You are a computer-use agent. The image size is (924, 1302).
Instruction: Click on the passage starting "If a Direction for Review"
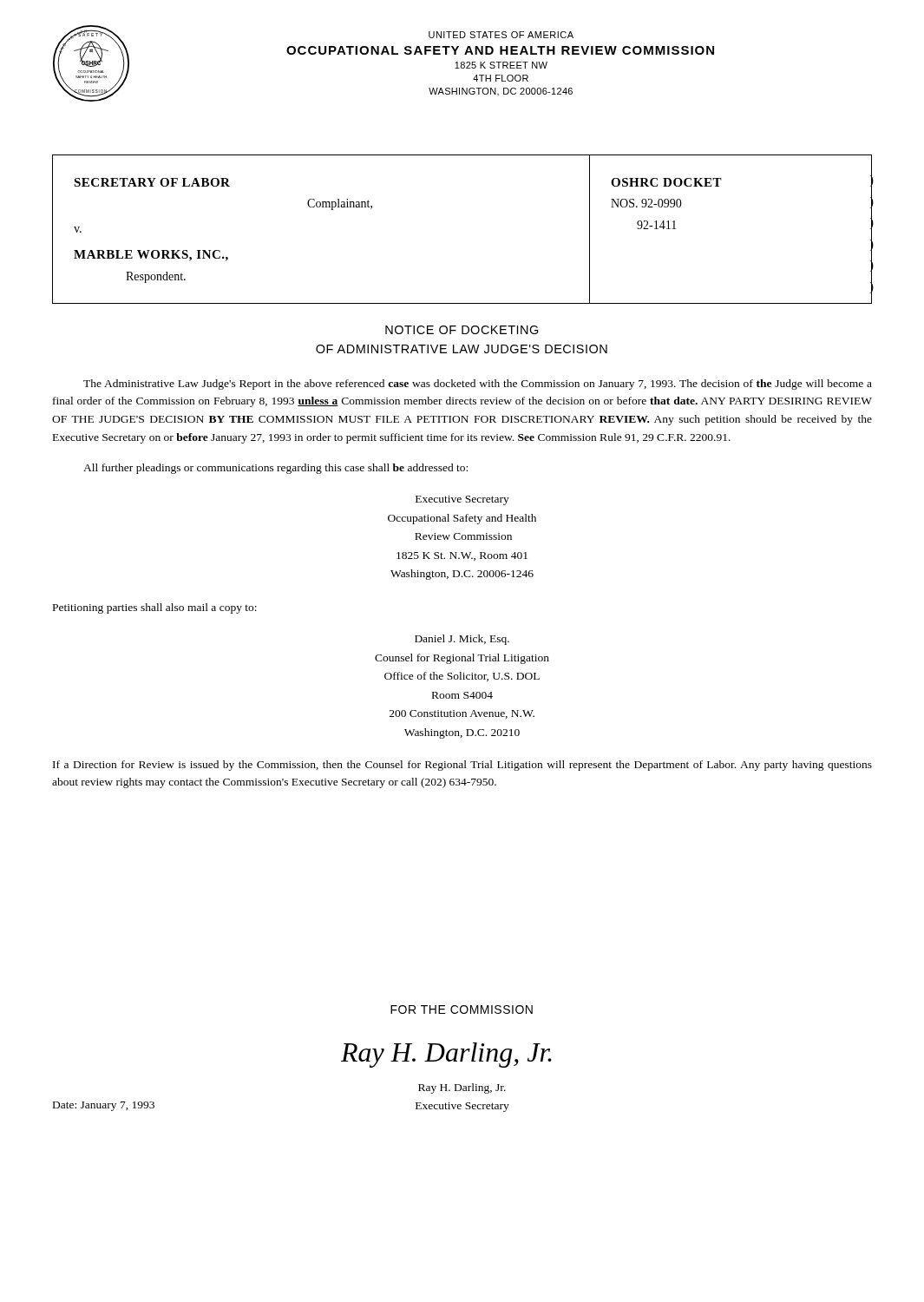[462, 774]
